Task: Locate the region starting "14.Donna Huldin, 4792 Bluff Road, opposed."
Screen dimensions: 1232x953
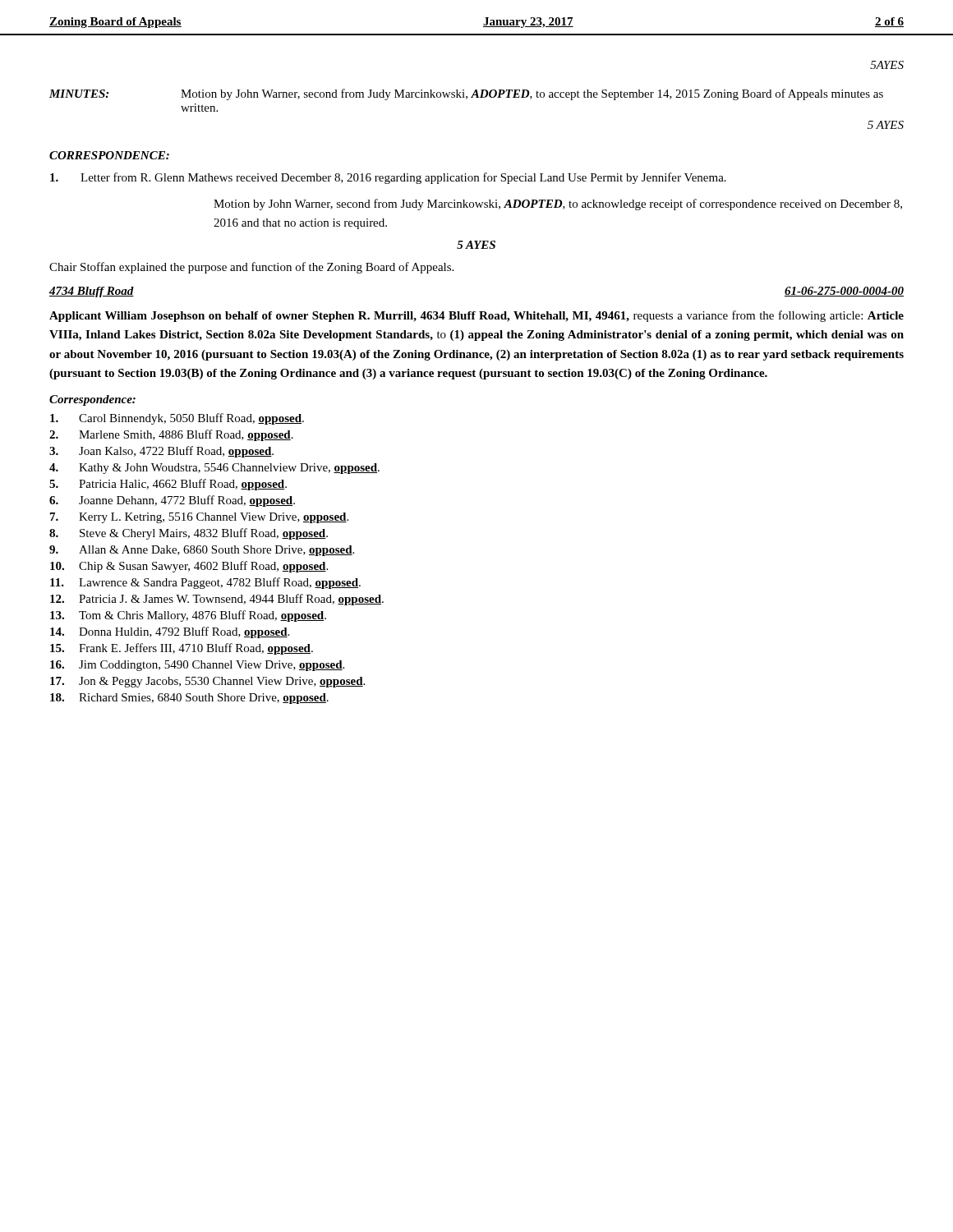Action: (x=170, y=632)
